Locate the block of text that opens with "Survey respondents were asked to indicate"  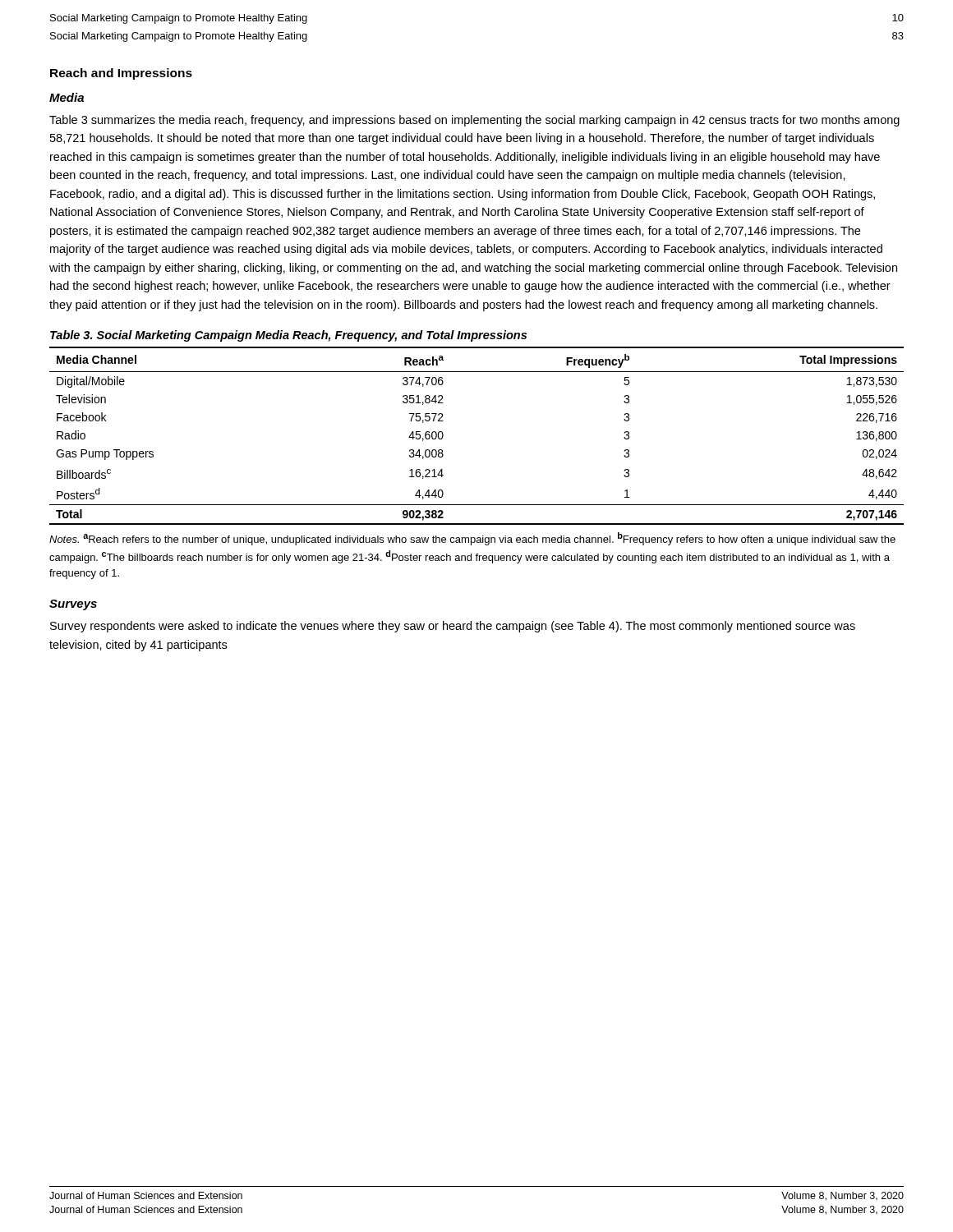pyautogui.click(x=452, y=635)
